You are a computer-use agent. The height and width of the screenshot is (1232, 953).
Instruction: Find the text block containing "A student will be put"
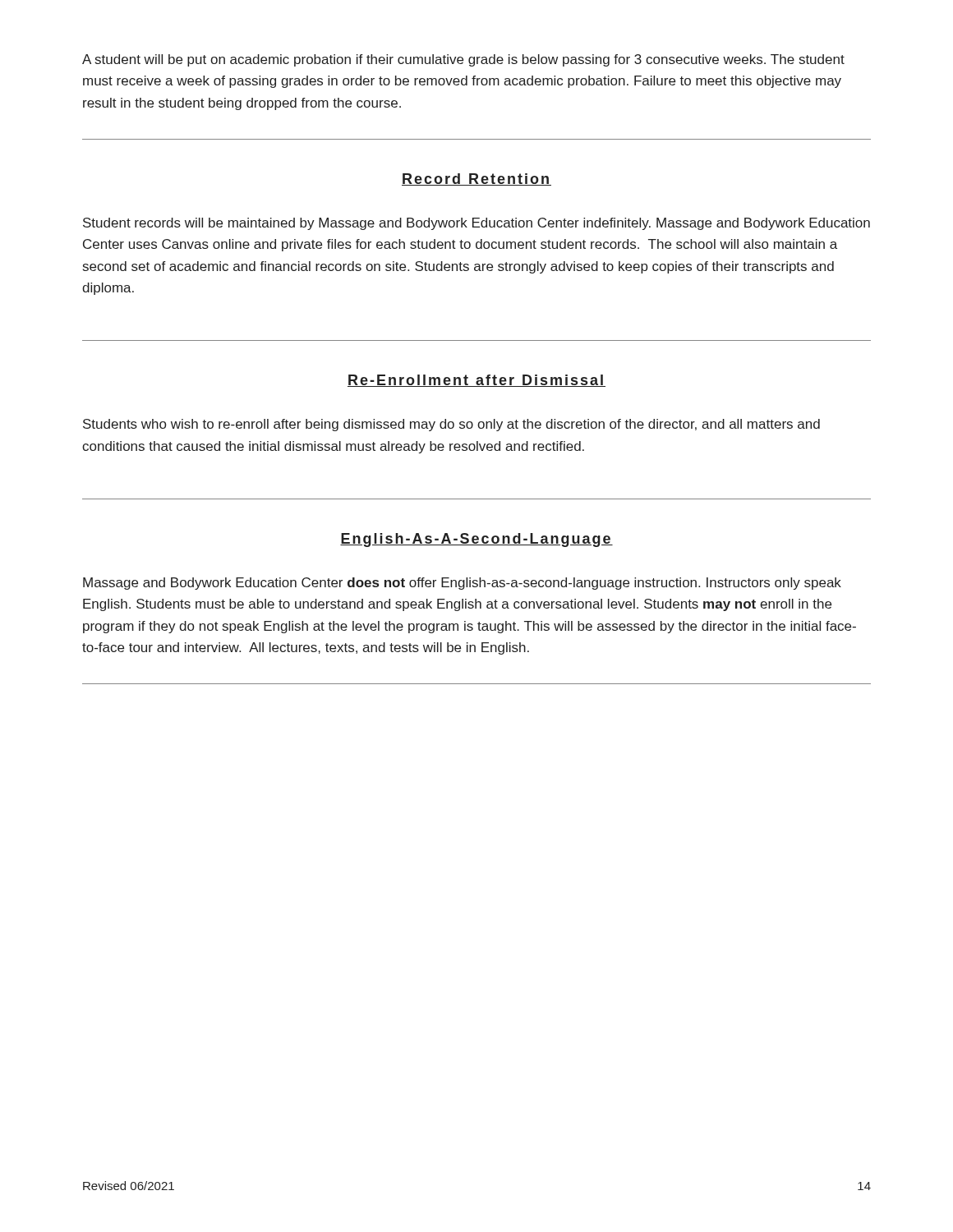pos(463,81)
